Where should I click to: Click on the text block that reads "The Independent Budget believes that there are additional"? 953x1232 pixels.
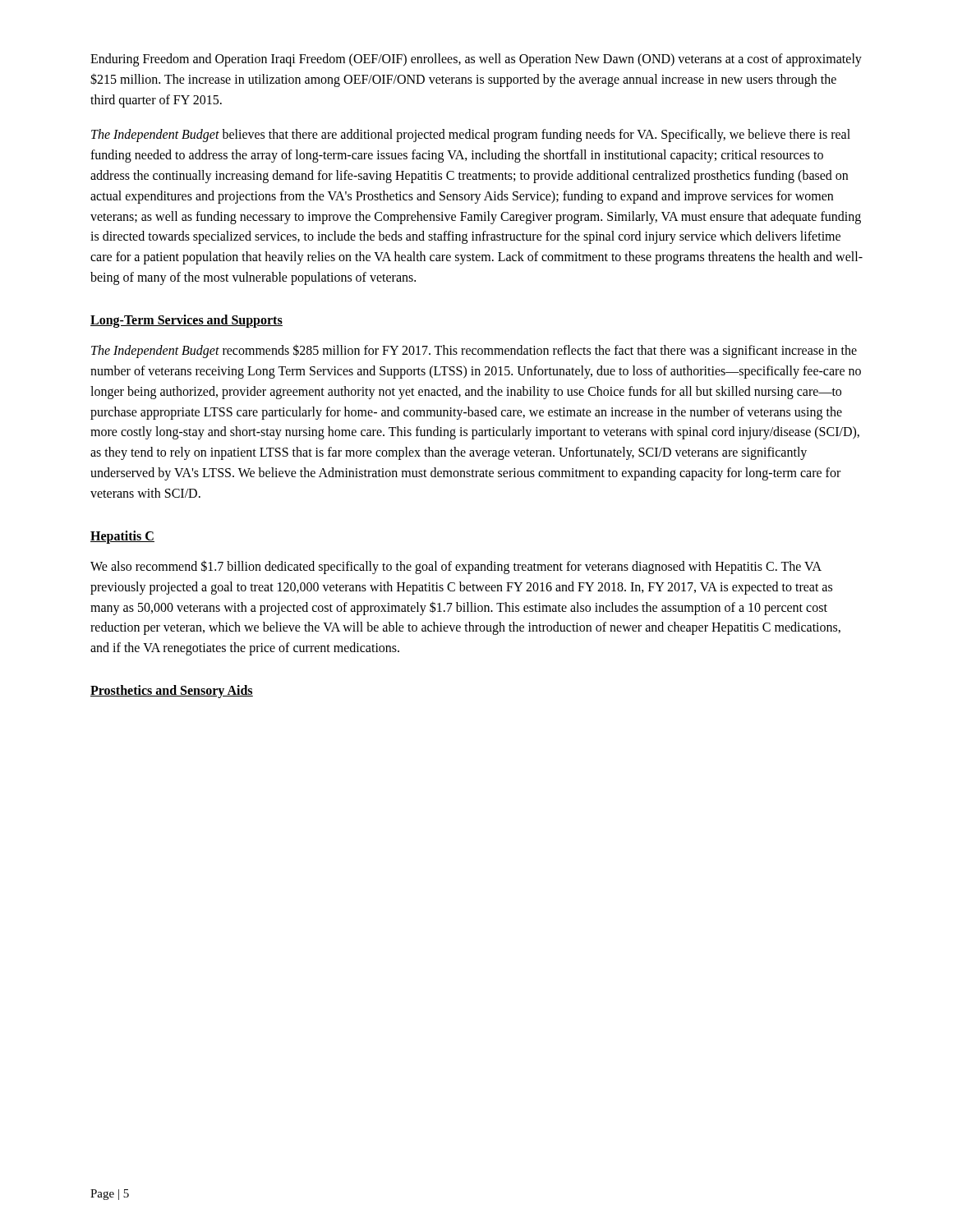coord(476,207)
